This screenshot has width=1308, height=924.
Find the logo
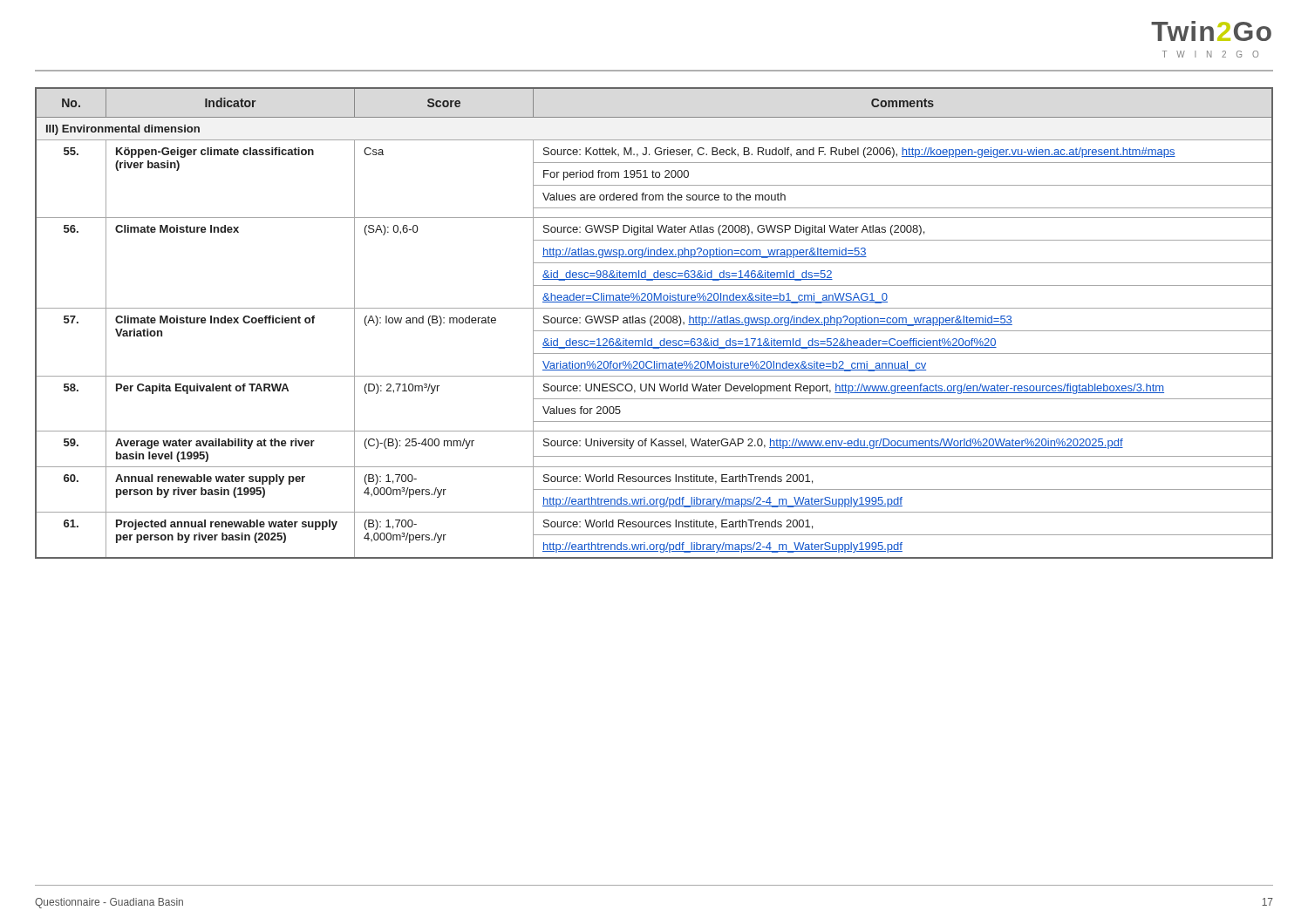coord(1212,38)
